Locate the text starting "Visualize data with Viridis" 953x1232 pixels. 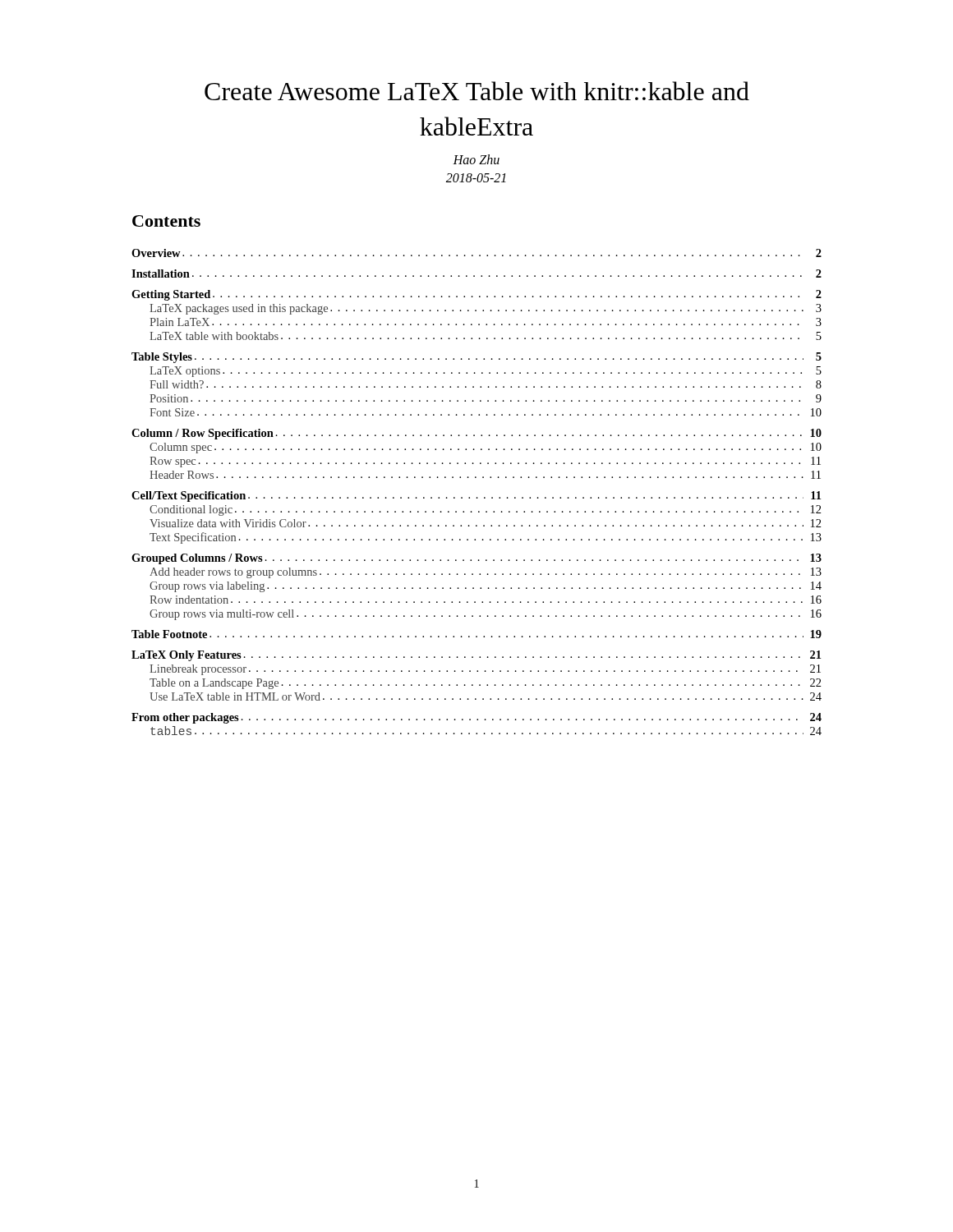click(476, 524)
